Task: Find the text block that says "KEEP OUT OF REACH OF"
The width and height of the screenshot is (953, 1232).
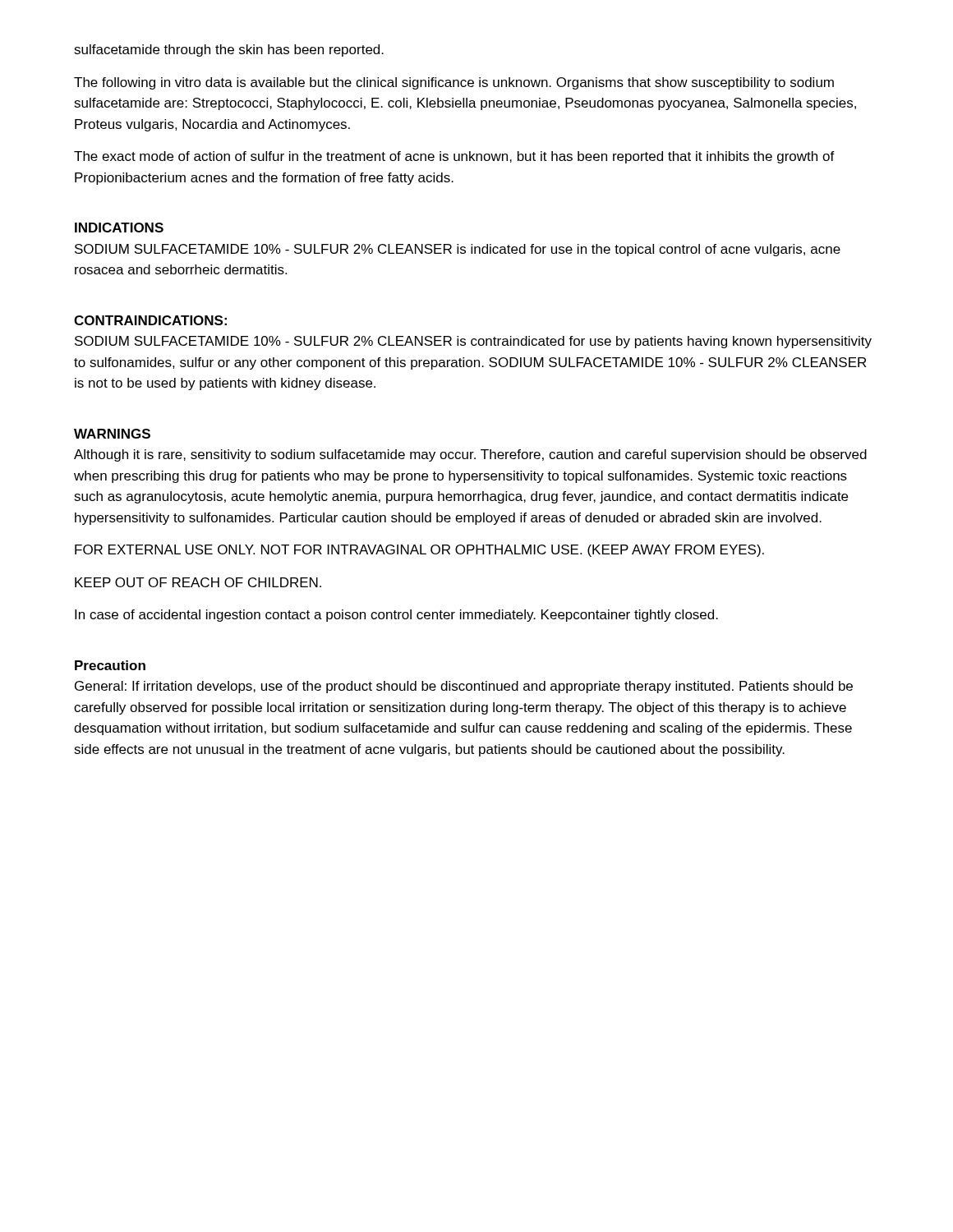Action: click(x=198, y=582)
